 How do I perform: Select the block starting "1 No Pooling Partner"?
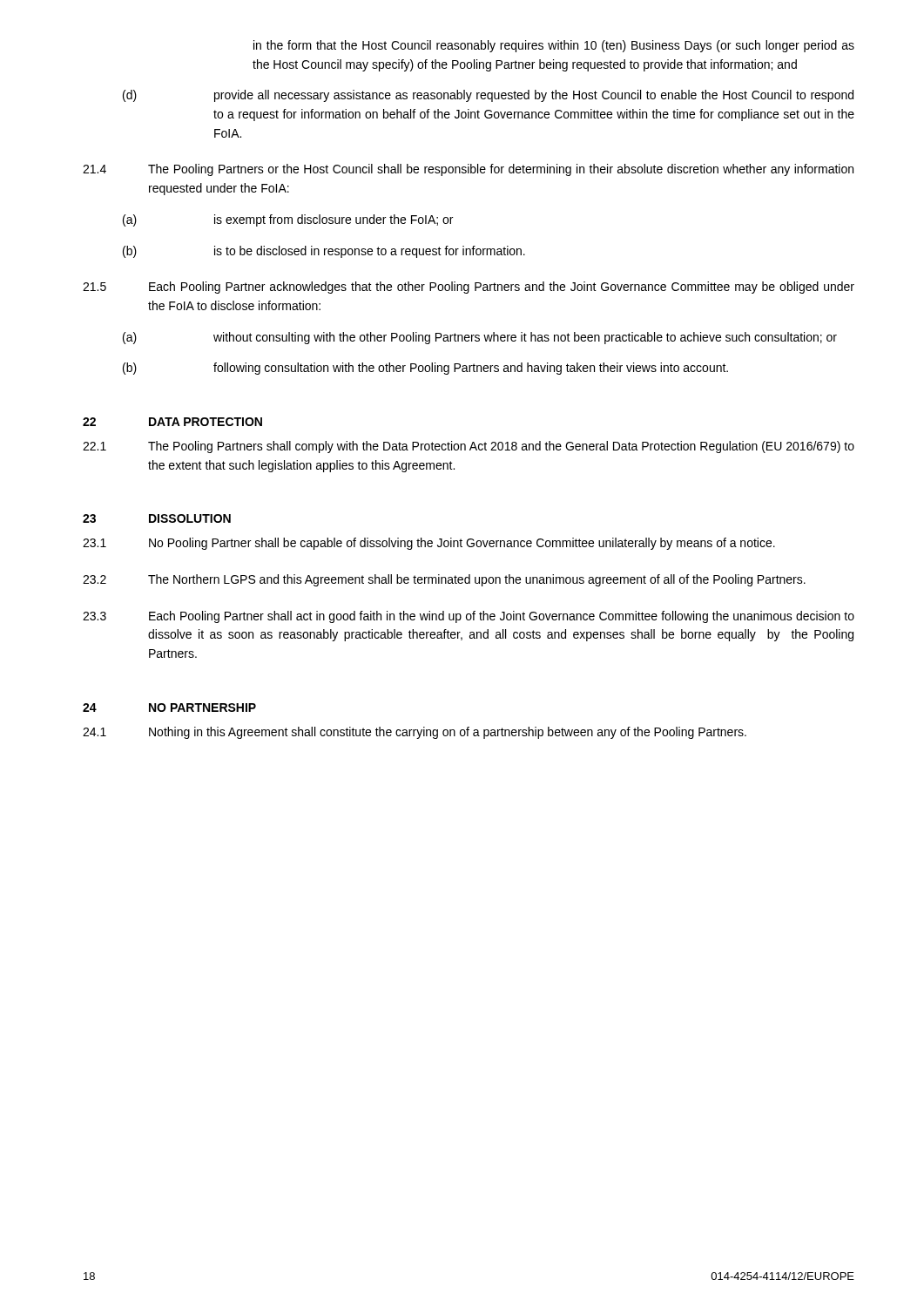point(469,544)
